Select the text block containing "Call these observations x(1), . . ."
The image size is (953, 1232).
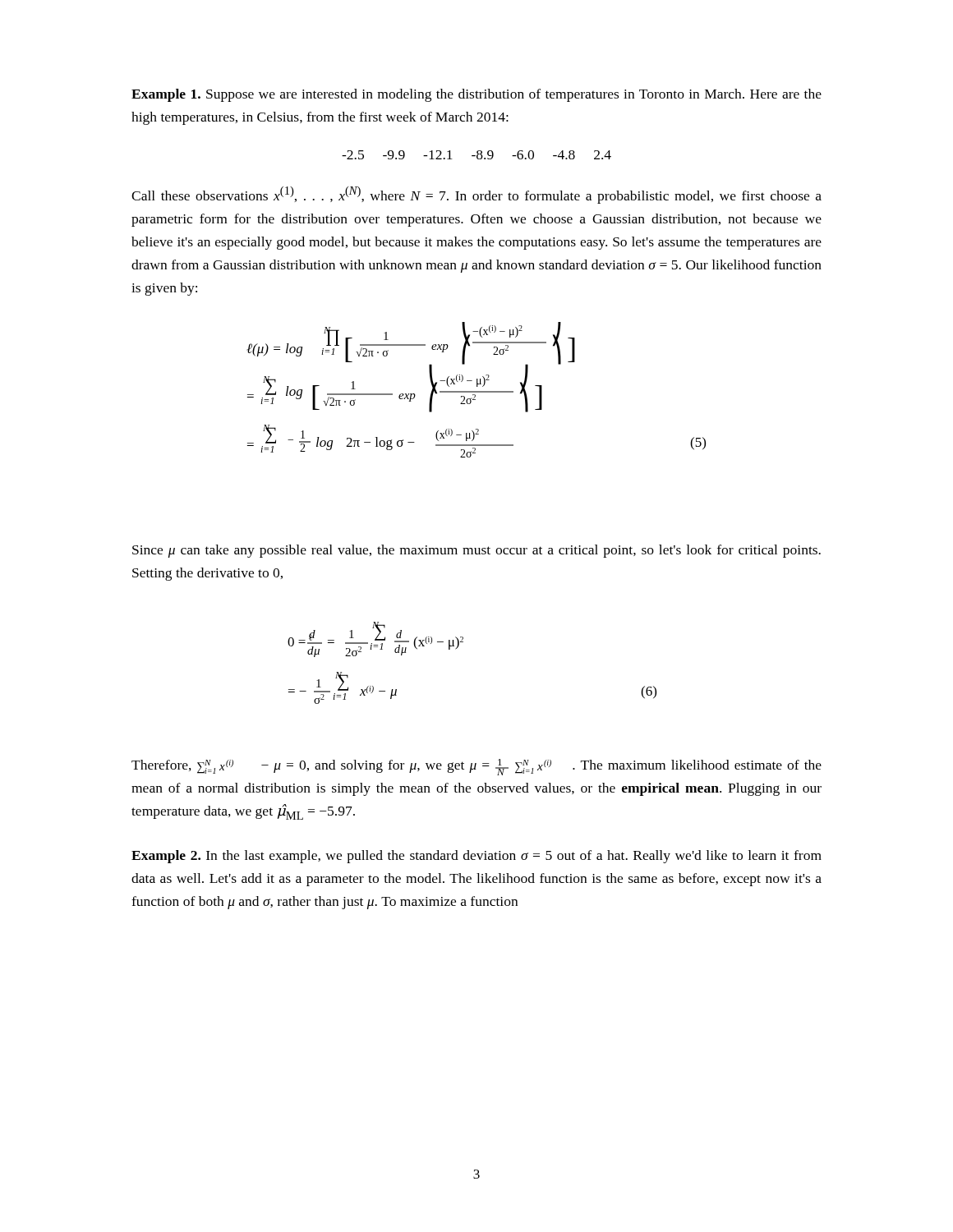pos(476,240)
